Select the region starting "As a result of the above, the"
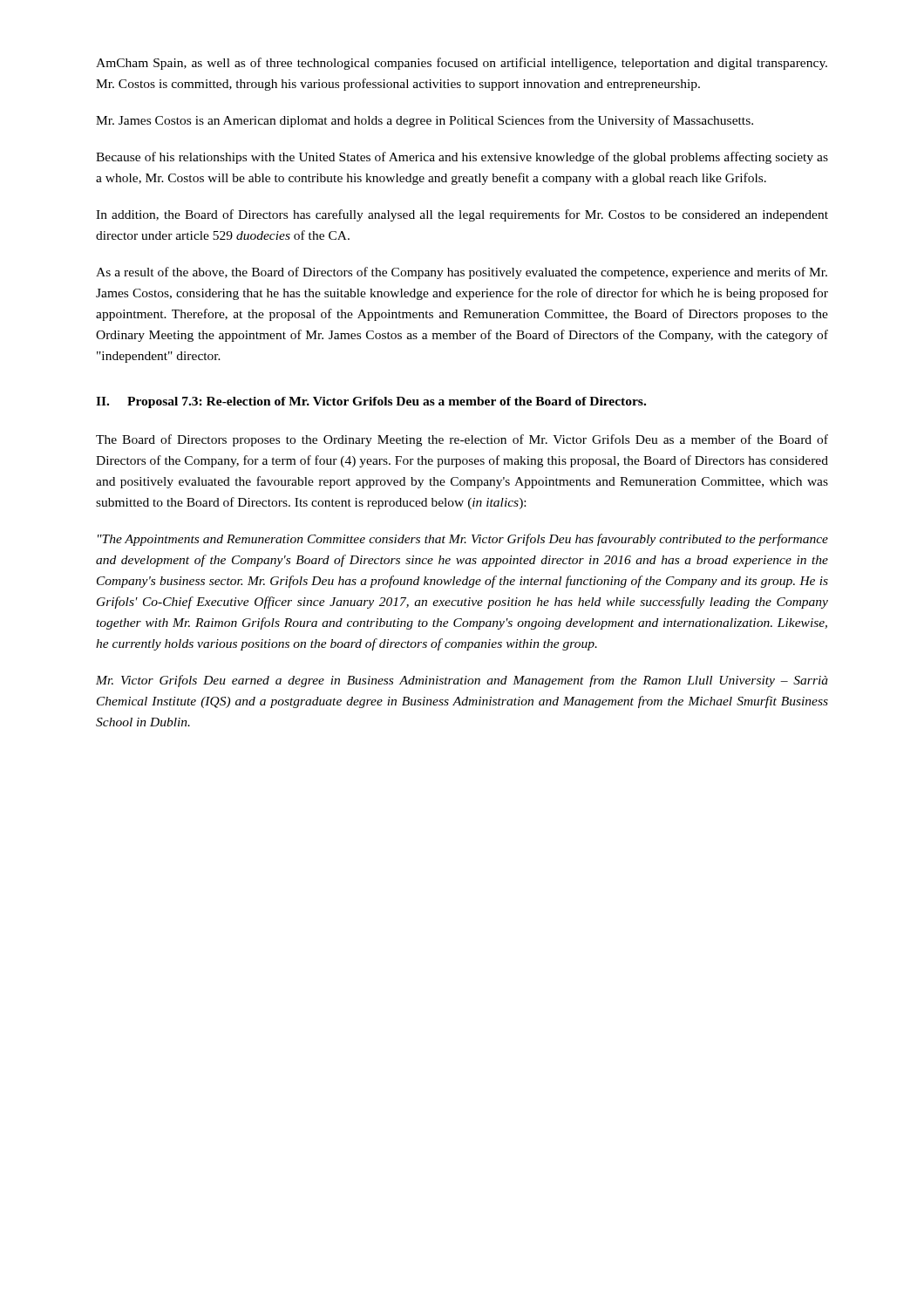924x1308 pixels. (x=462, y=314)
